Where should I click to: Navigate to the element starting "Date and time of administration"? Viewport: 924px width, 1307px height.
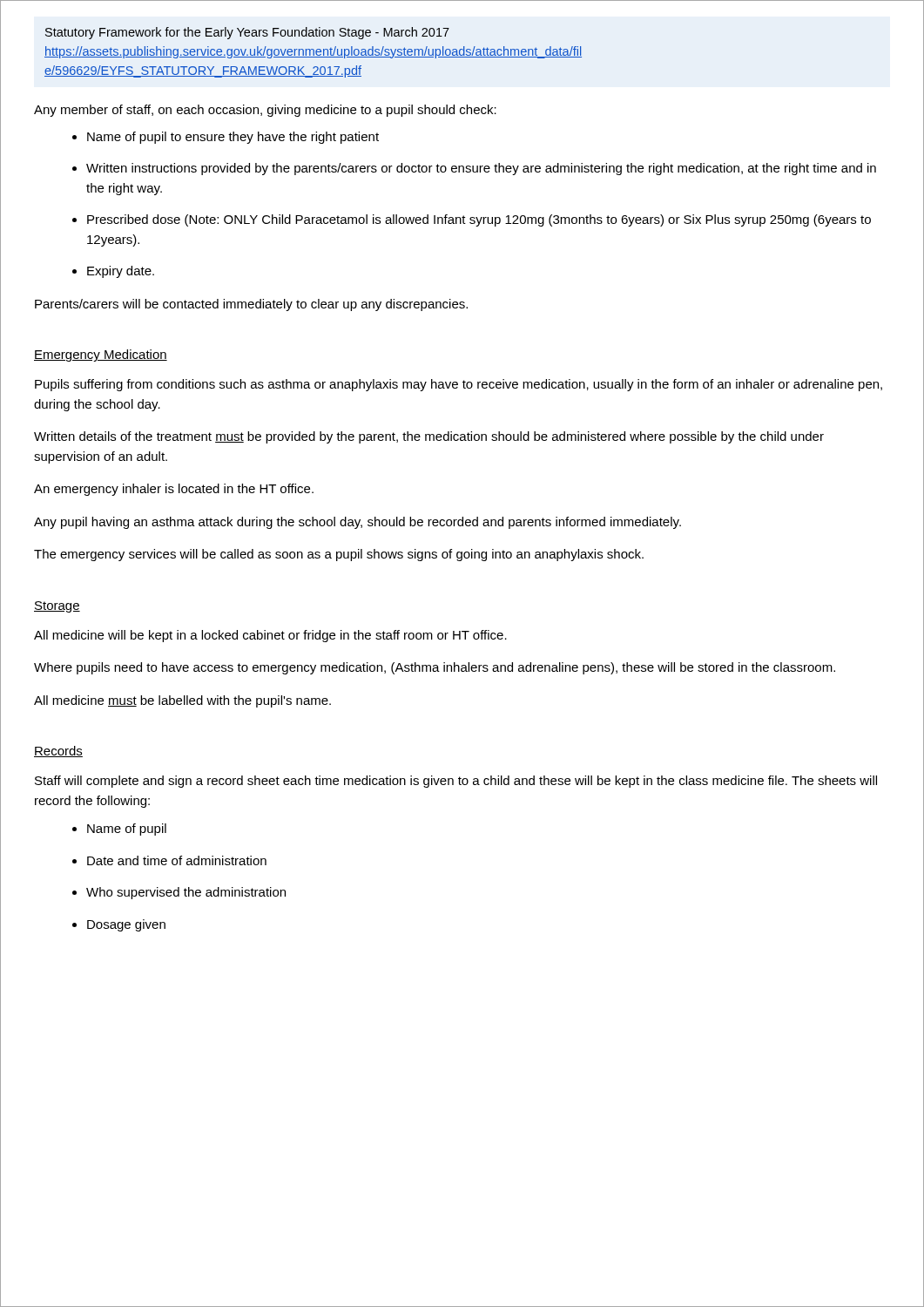pos(177,860)
